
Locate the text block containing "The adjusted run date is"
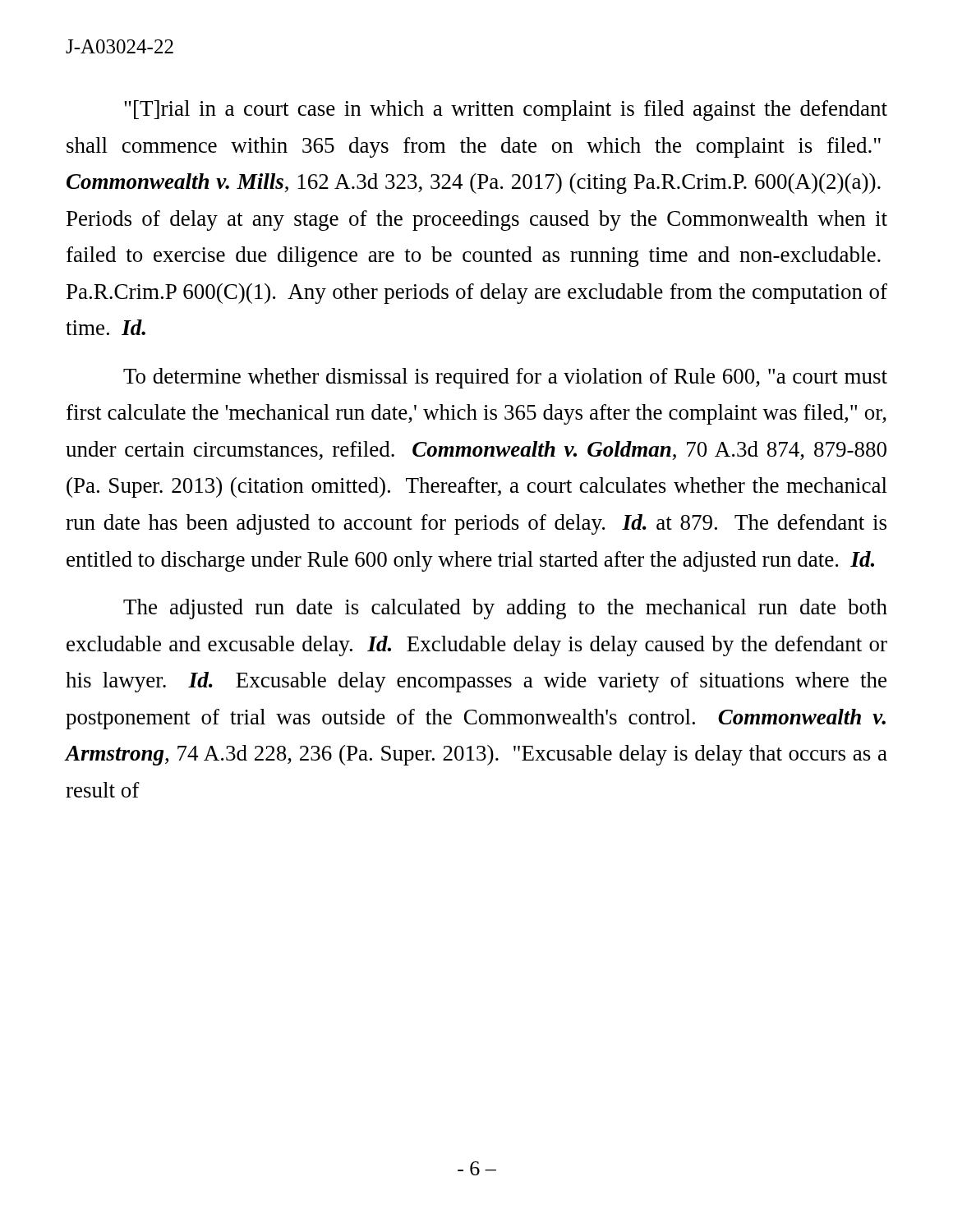tap(476, 698)
